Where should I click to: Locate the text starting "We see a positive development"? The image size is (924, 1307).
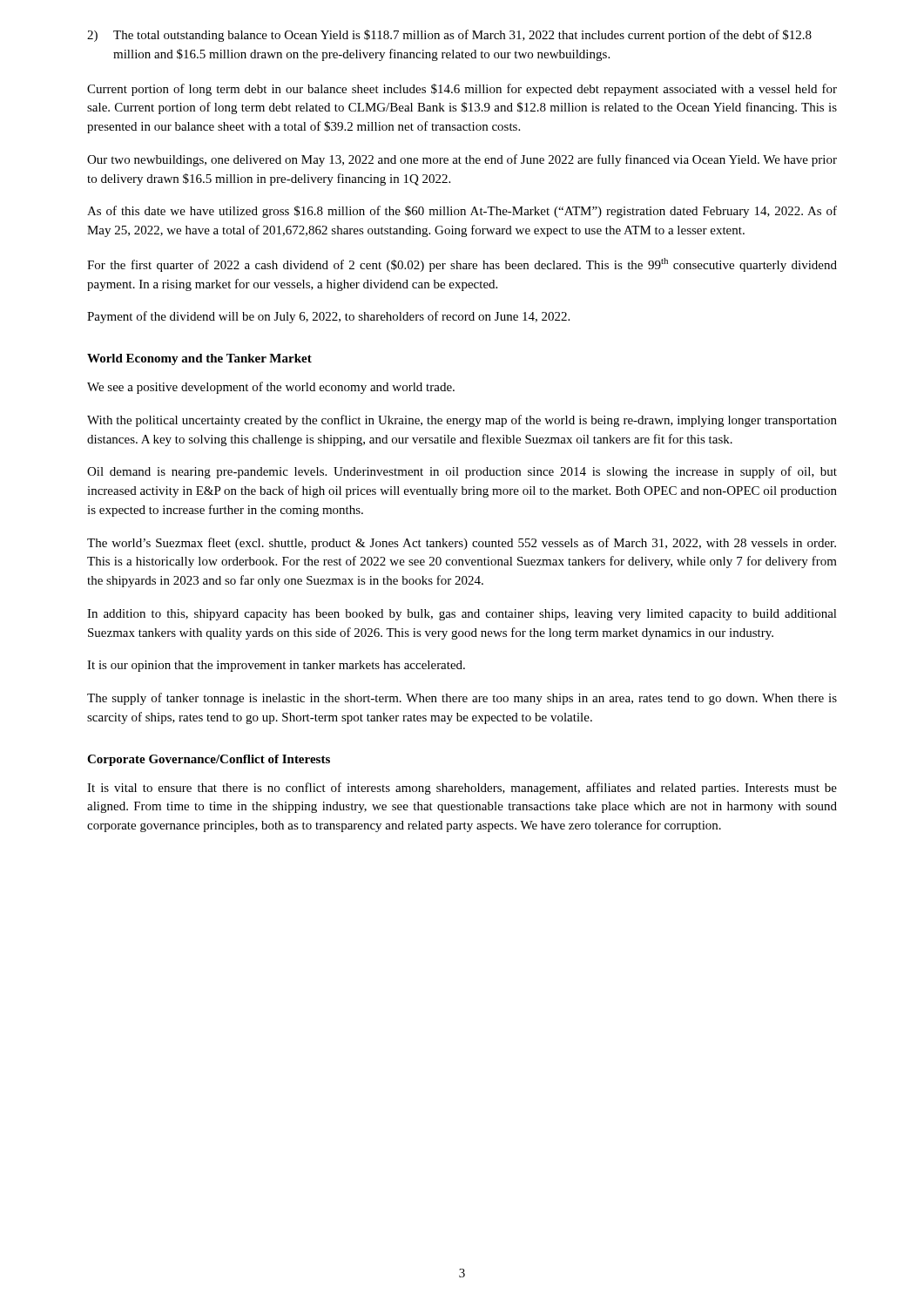[x=271, y=387]
